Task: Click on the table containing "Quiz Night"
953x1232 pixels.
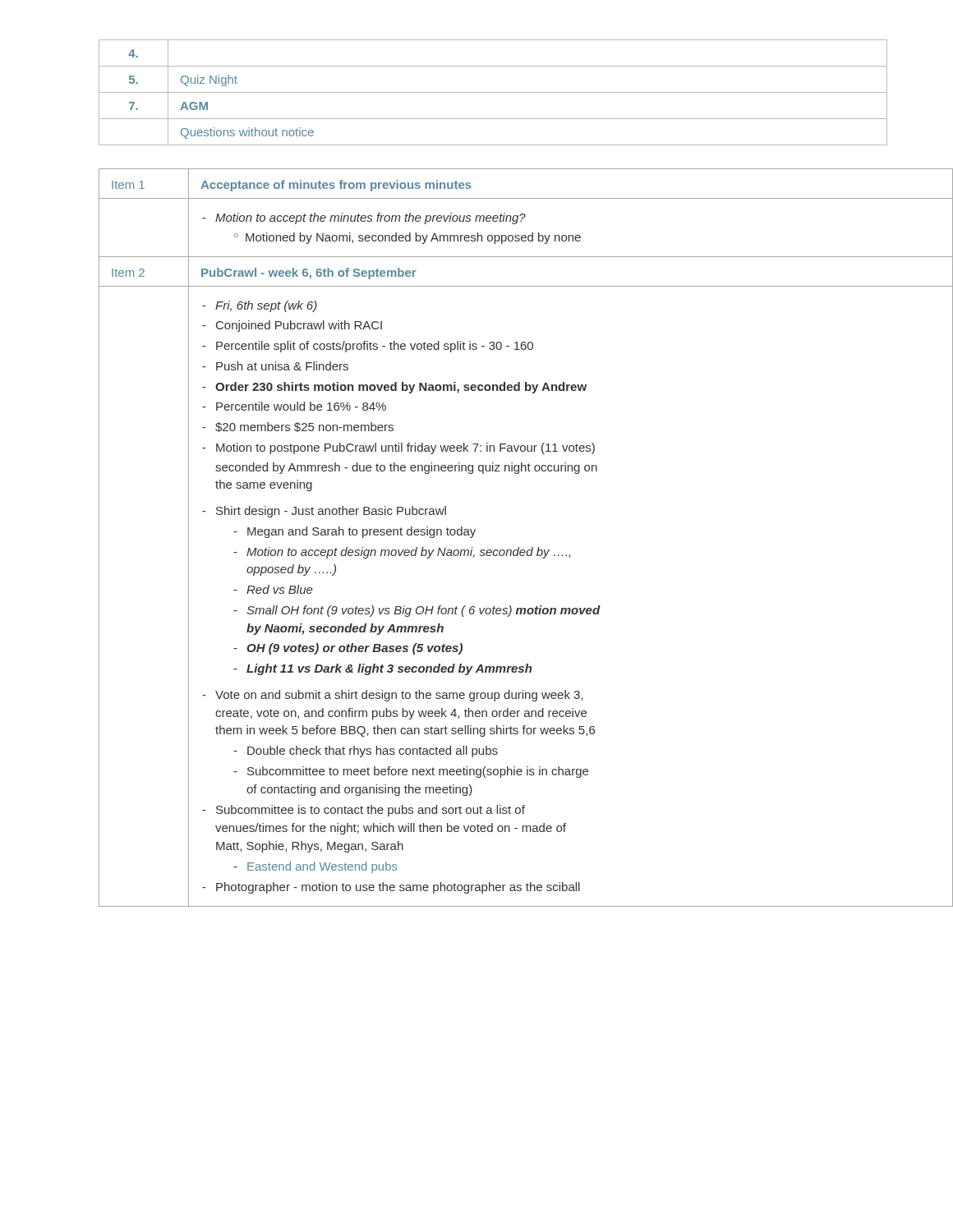Action: (x=476, y=92)
